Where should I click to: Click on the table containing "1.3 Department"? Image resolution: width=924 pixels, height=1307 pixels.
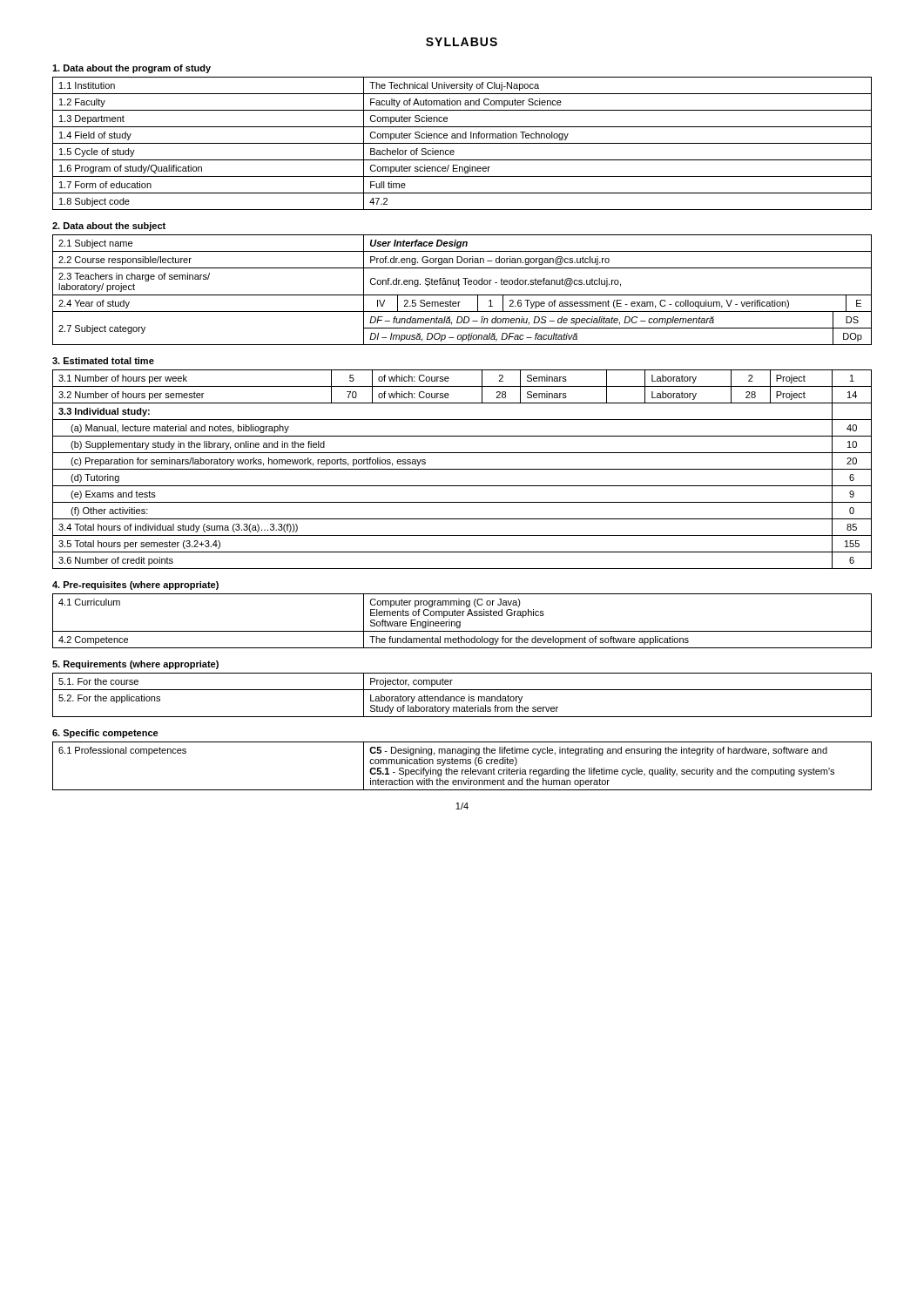click(462, 143)
